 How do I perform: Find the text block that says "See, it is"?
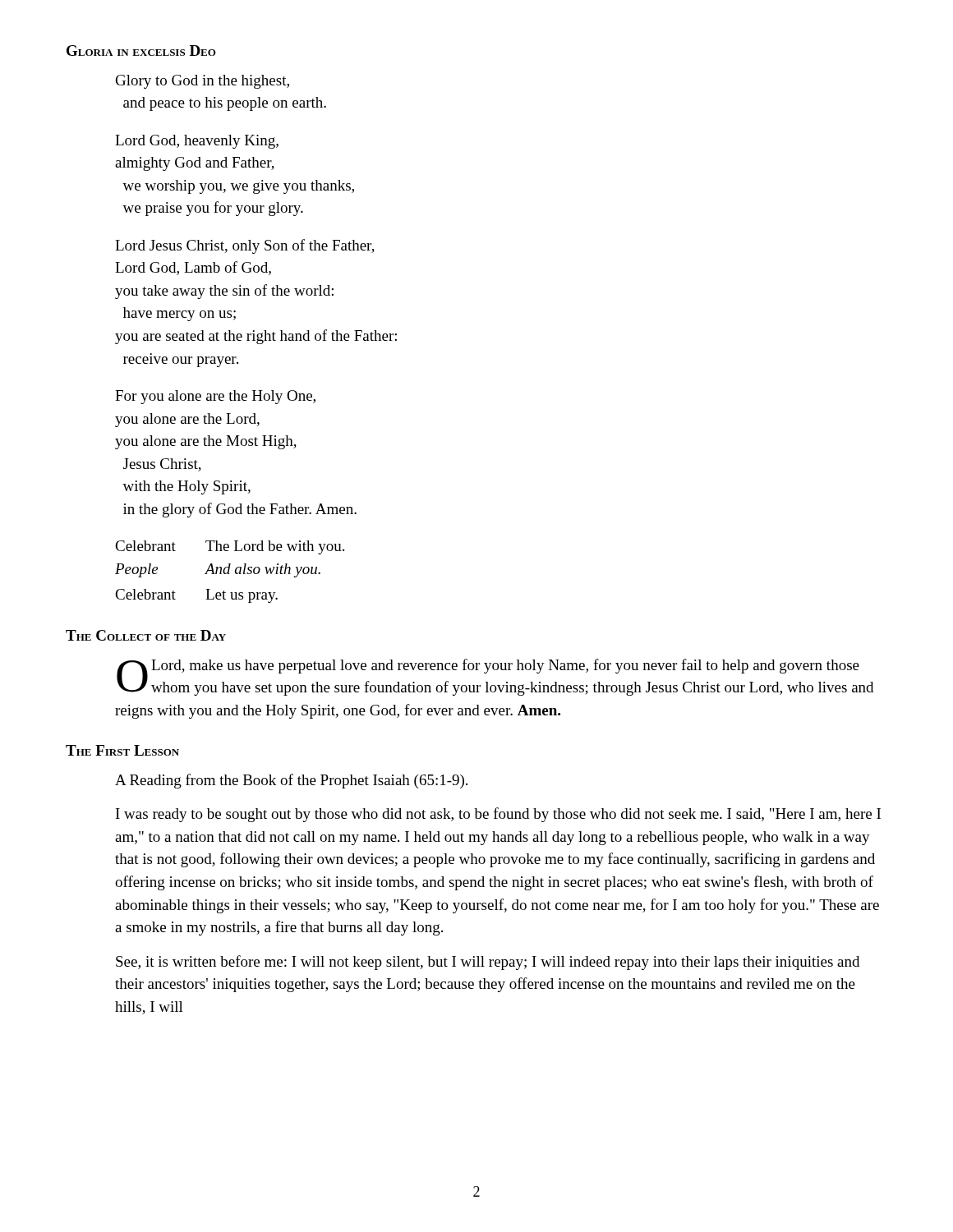pos(487,984)
